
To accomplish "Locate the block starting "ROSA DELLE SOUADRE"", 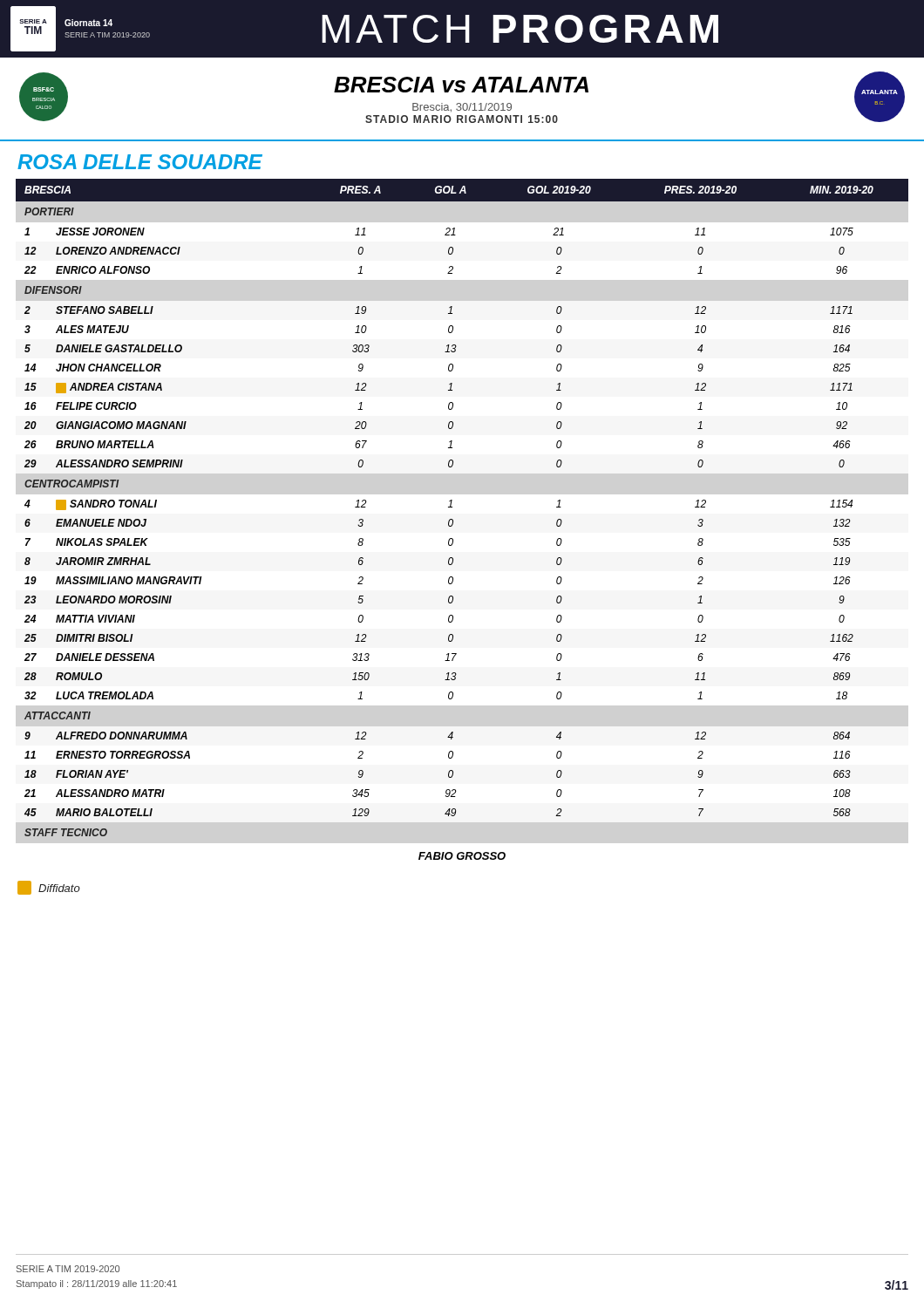I will point(140,162).
